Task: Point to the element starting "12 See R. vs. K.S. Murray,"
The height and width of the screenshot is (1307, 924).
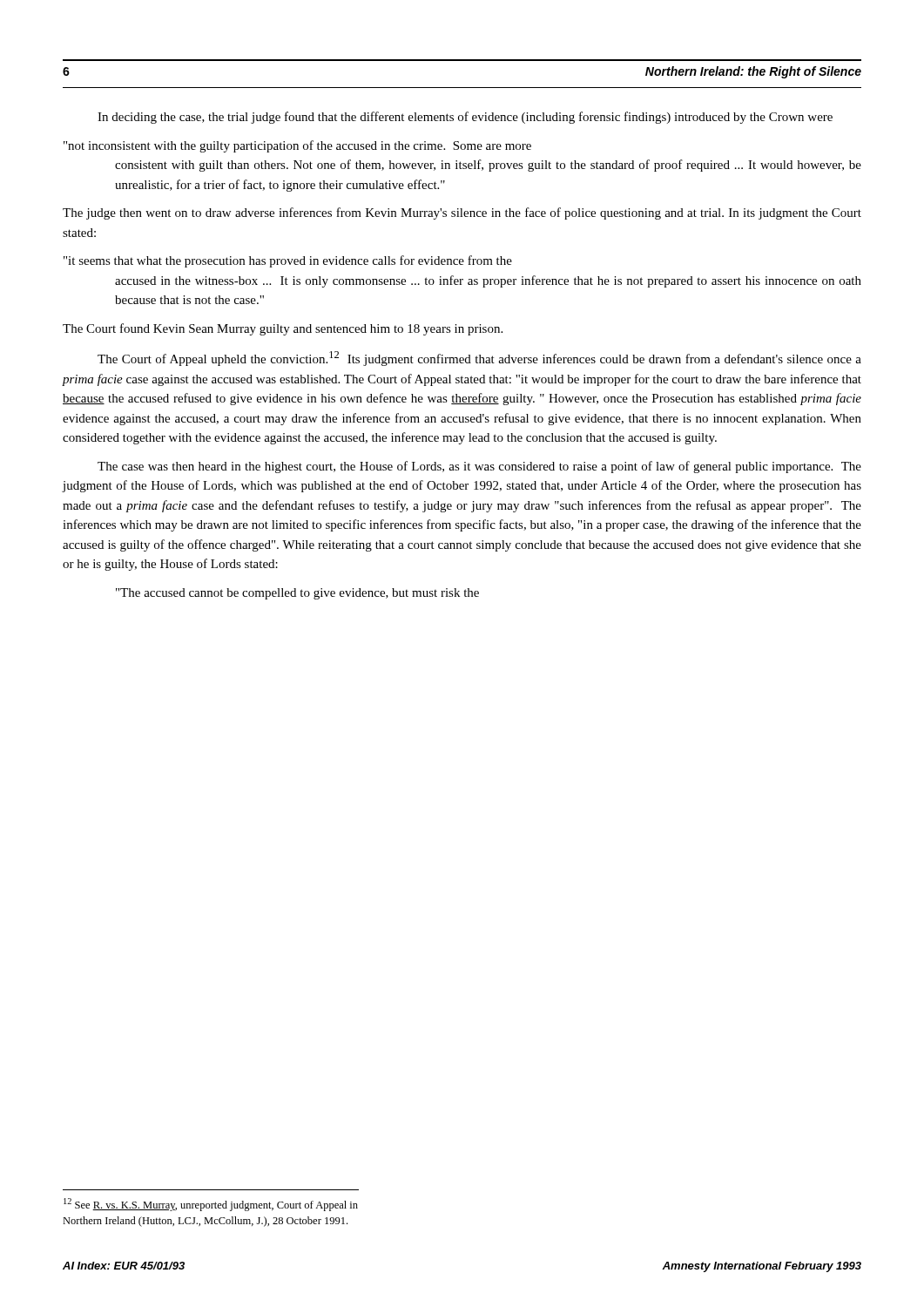Action: (210, 1211)
